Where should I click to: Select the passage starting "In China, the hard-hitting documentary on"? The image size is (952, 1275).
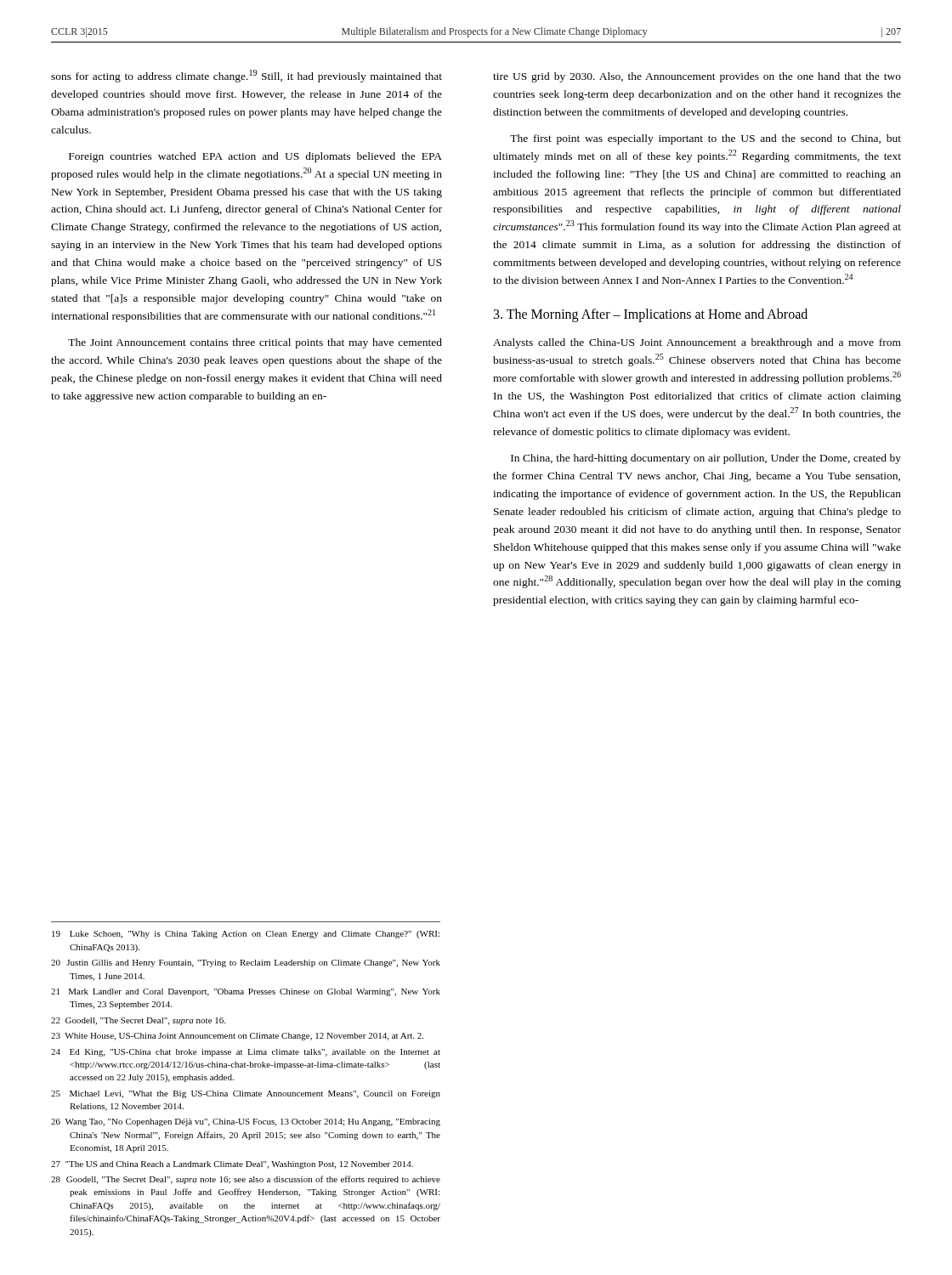tap(697, 530)
